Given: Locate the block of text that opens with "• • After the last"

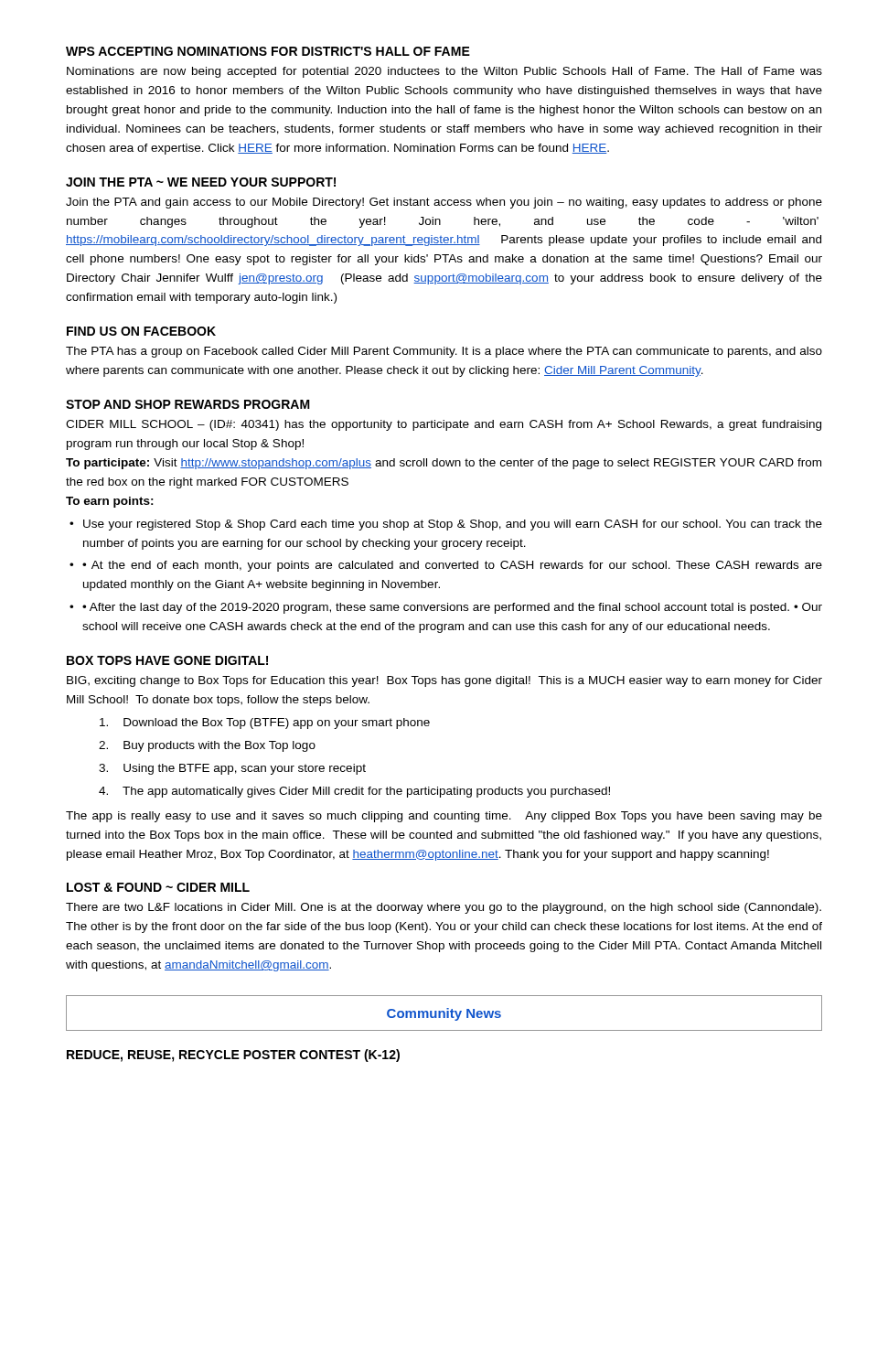Looking at the screenshot, I should pos(452,616).
